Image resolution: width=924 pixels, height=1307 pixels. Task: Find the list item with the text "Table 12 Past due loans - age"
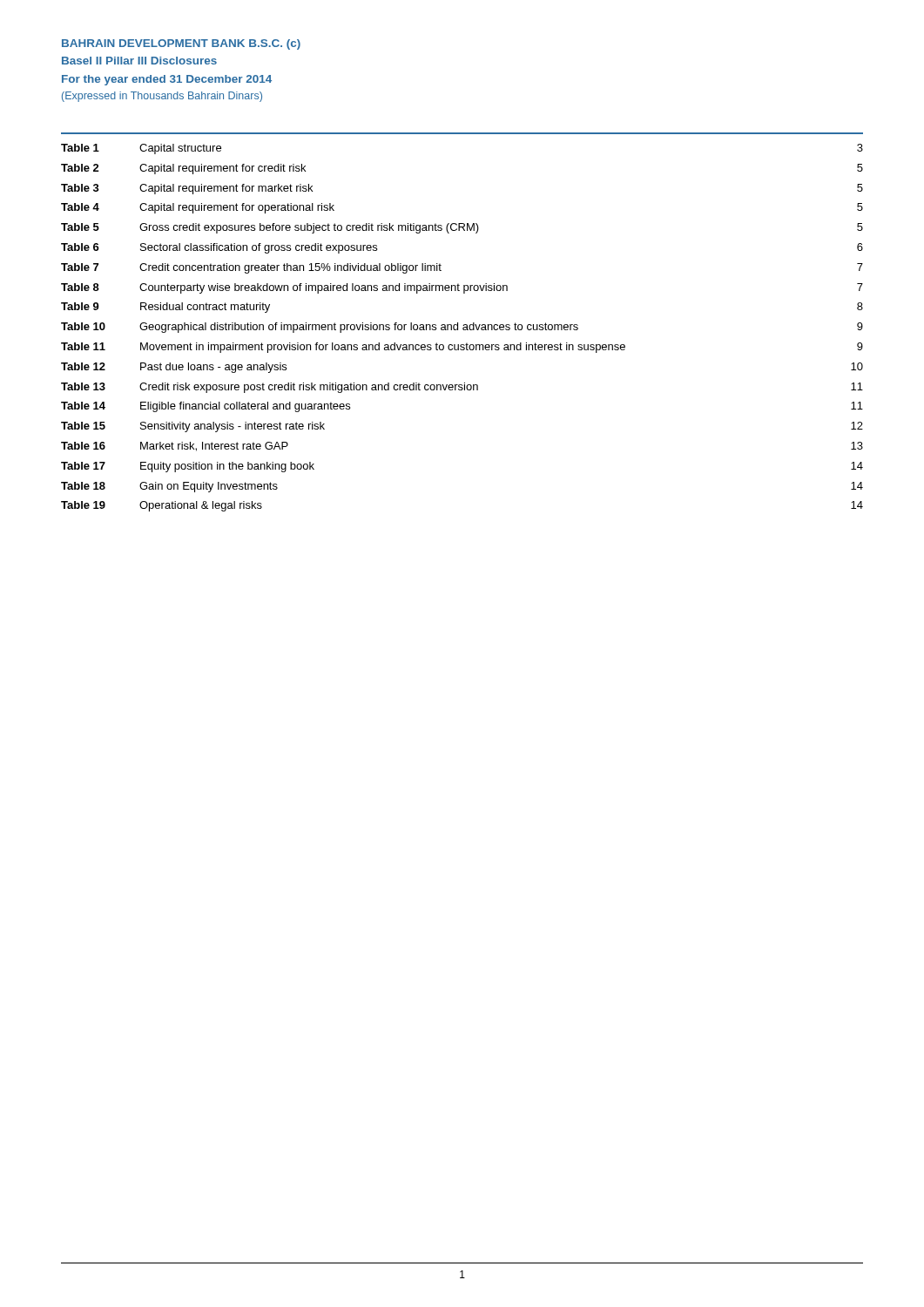pos(81,367)
